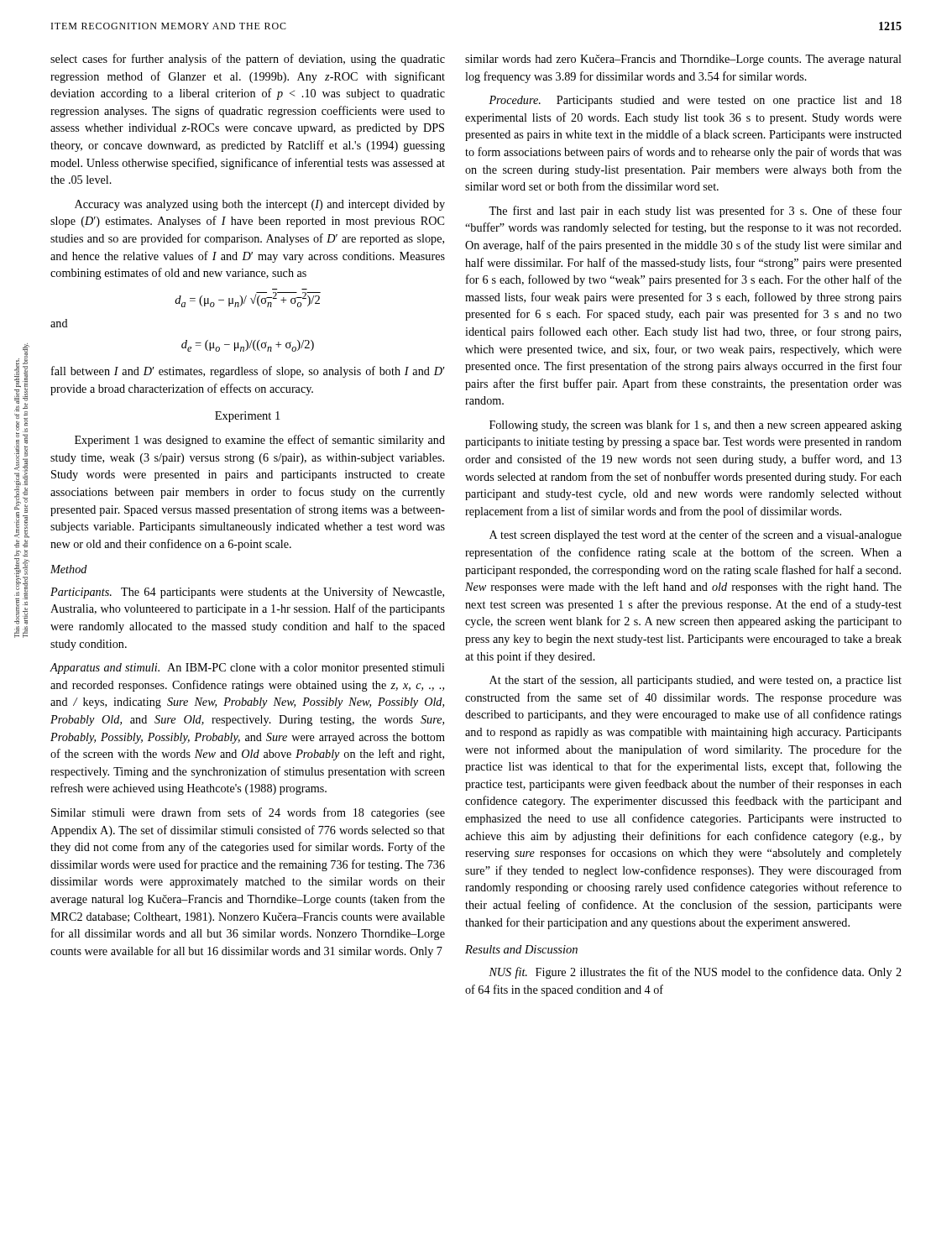Find the text block that reads "select cases for further analysis"
952x1259 pixels.
(x=248, y=119)
